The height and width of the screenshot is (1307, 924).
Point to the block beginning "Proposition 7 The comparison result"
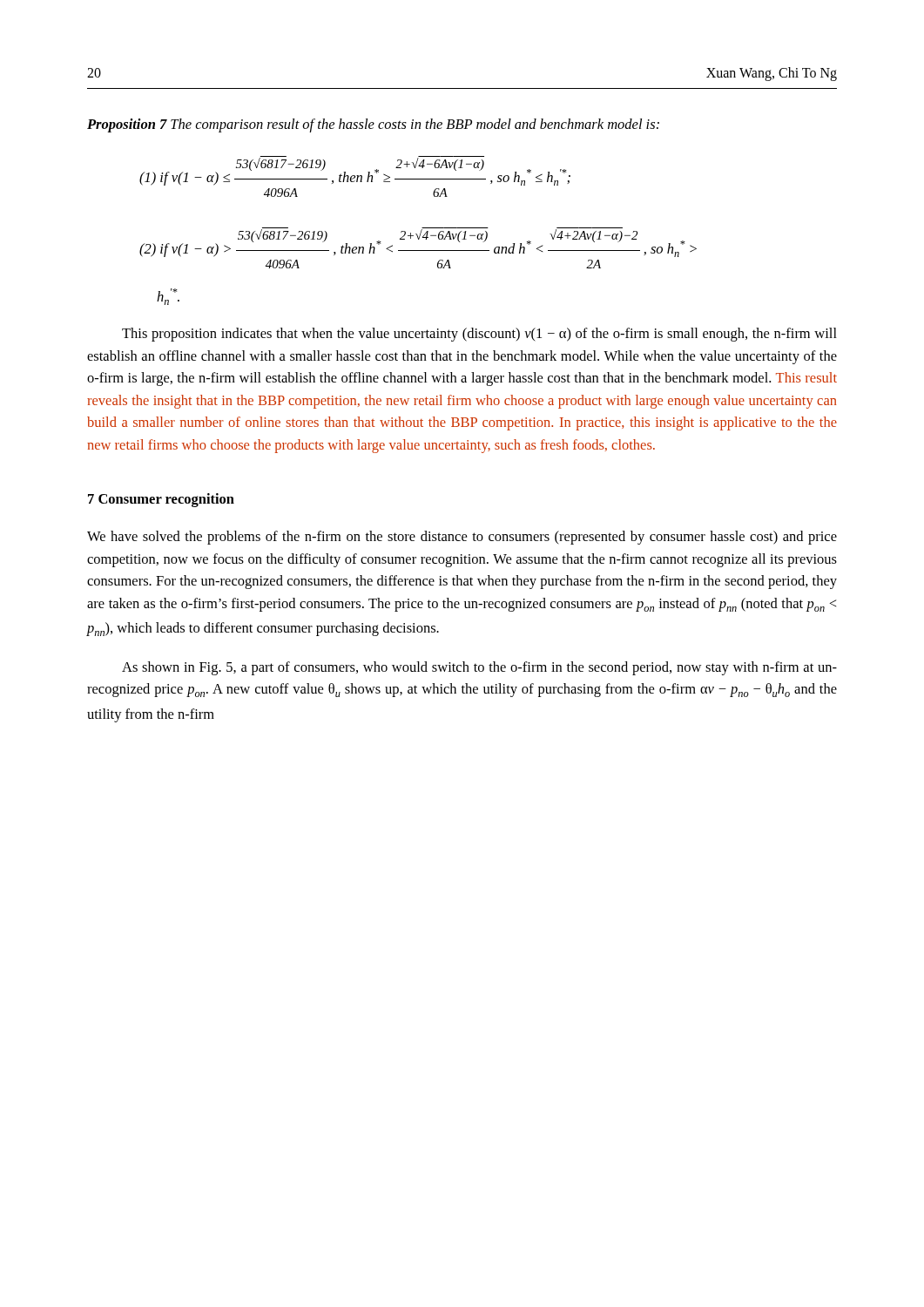pos(374,124)
